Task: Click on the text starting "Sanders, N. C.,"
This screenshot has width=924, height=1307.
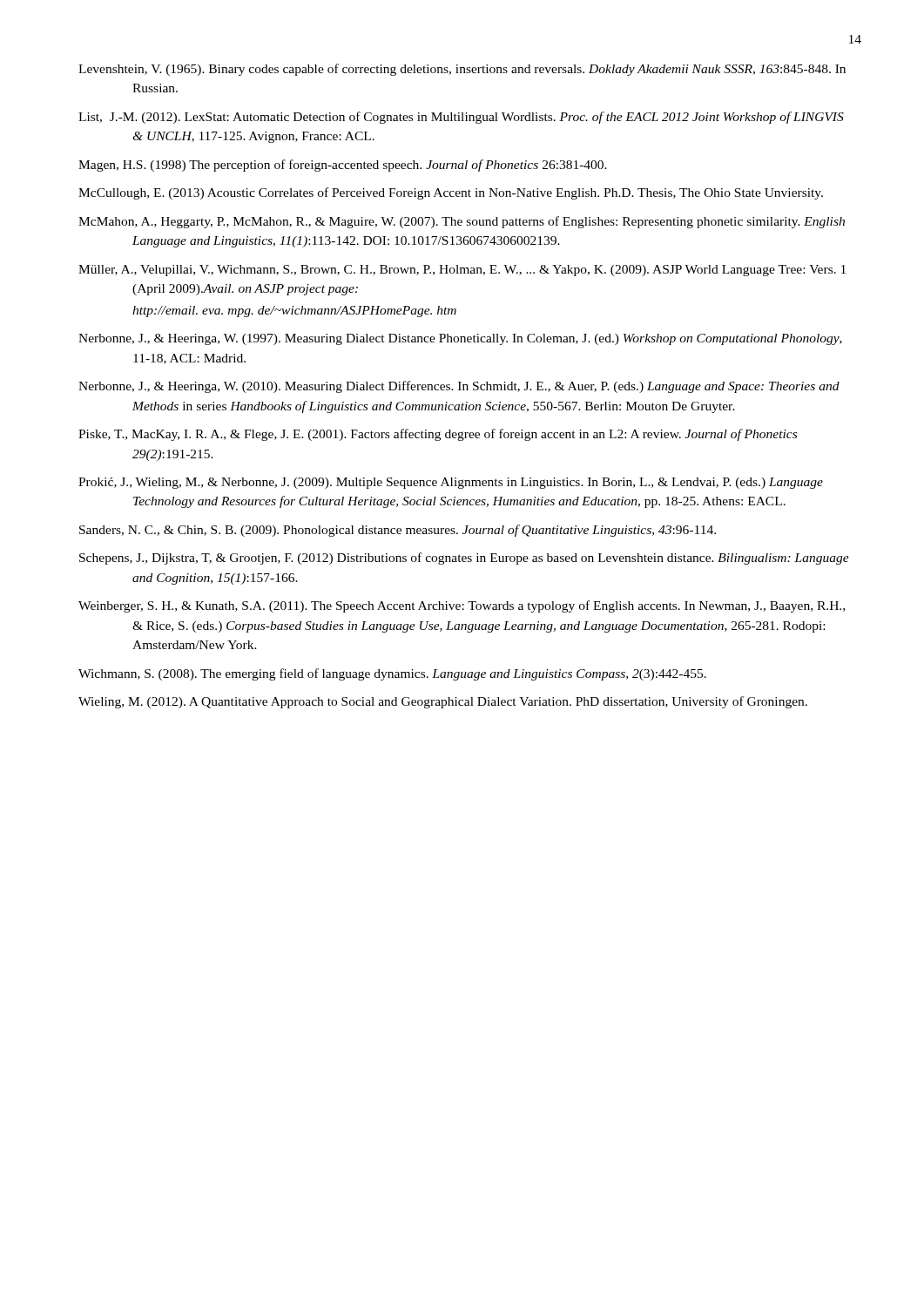Action: tap(398, 529)
